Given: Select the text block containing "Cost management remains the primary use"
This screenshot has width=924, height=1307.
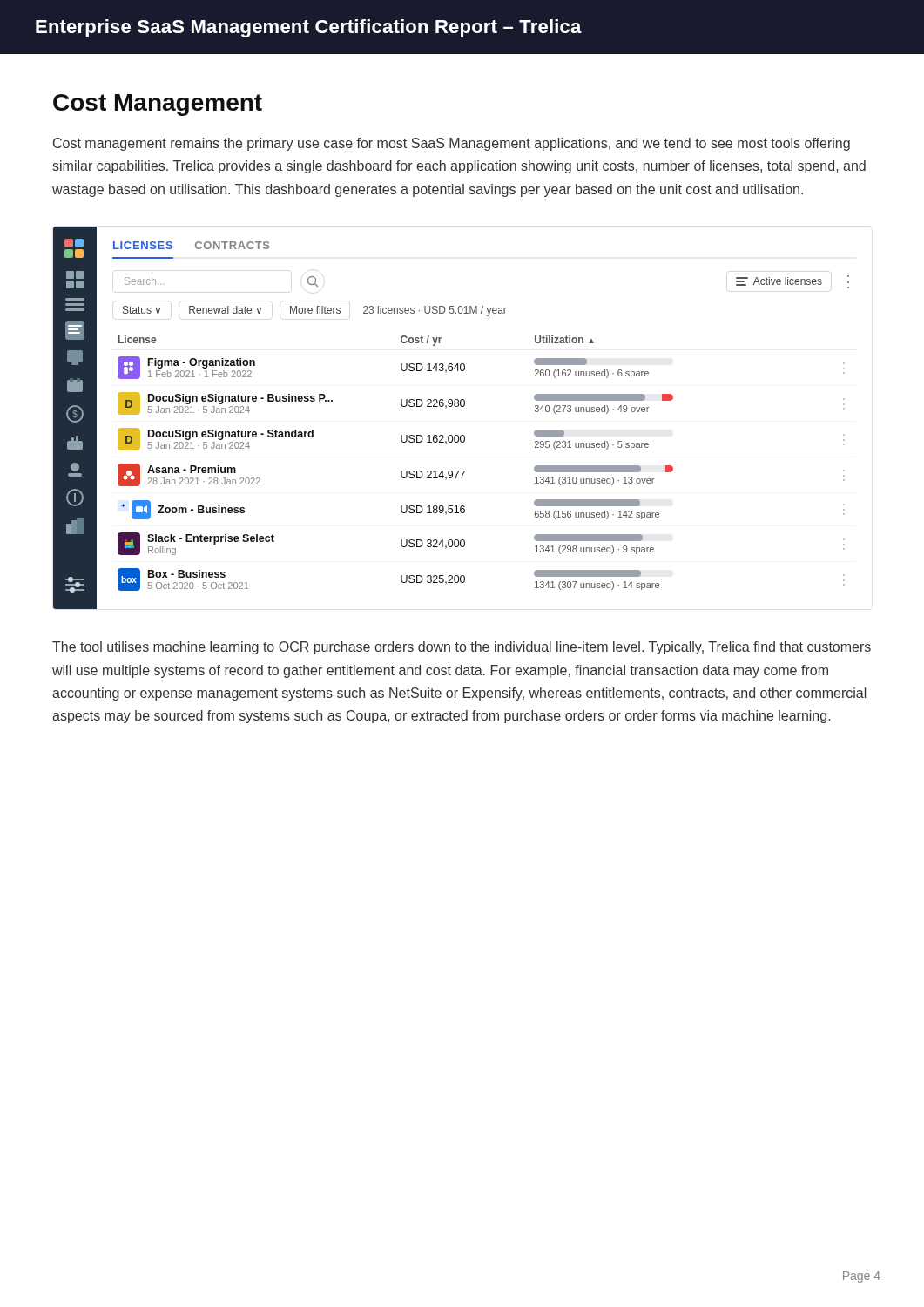Looking at the screenshot, I should click(459, 166).
